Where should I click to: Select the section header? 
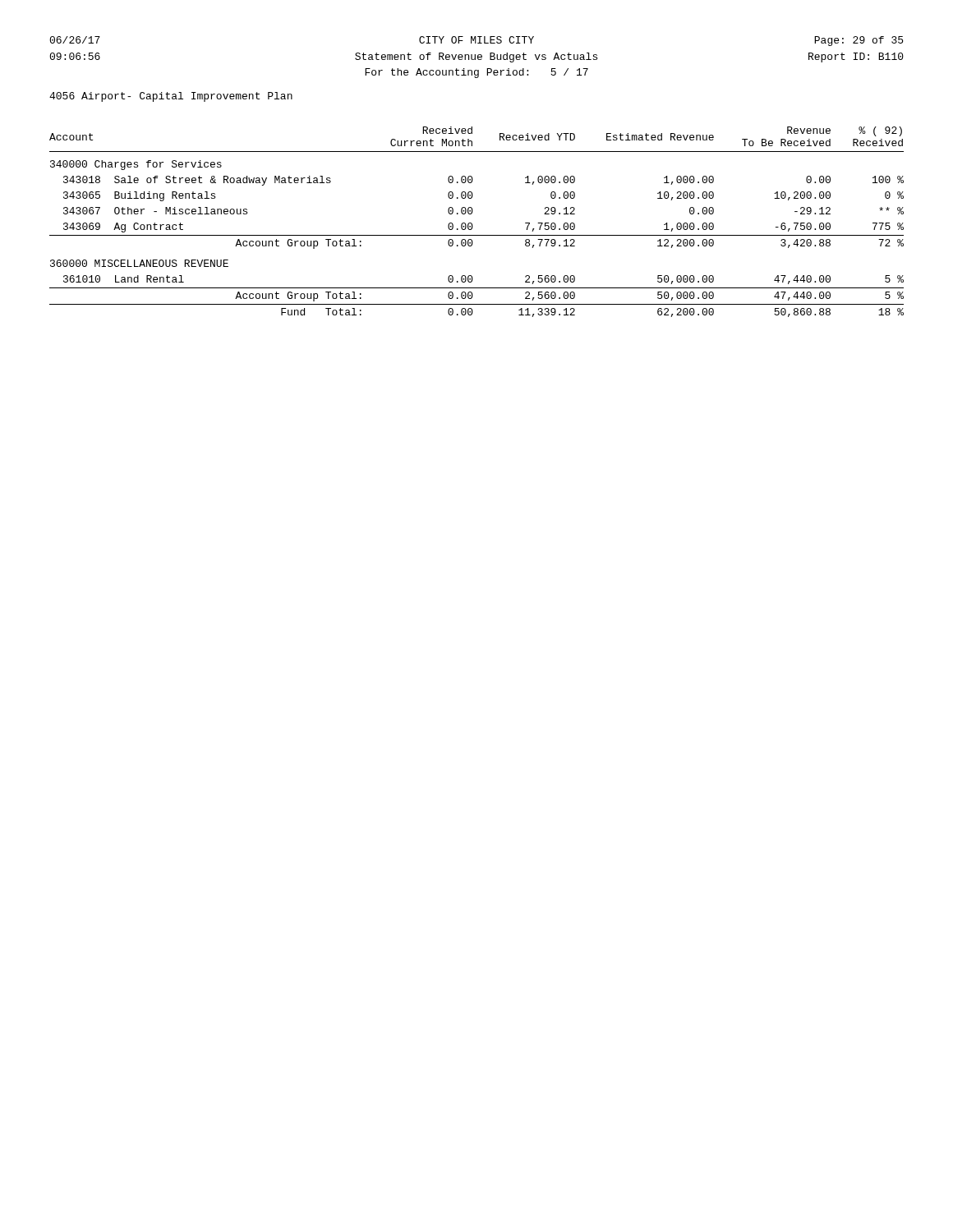tap(171, 96)
